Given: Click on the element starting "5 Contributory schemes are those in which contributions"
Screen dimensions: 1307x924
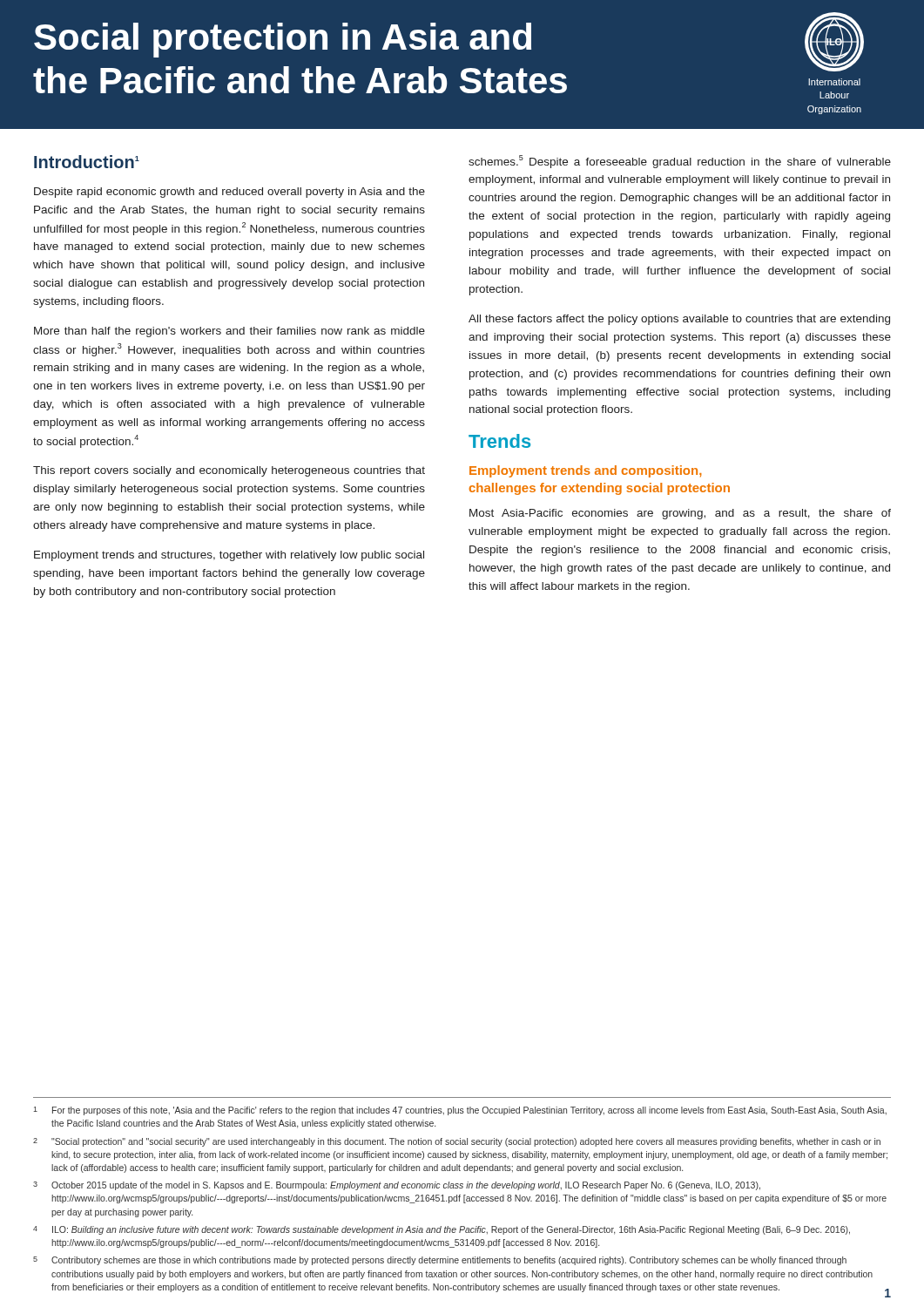Looking at the screenshot, I should (462, 1274).
